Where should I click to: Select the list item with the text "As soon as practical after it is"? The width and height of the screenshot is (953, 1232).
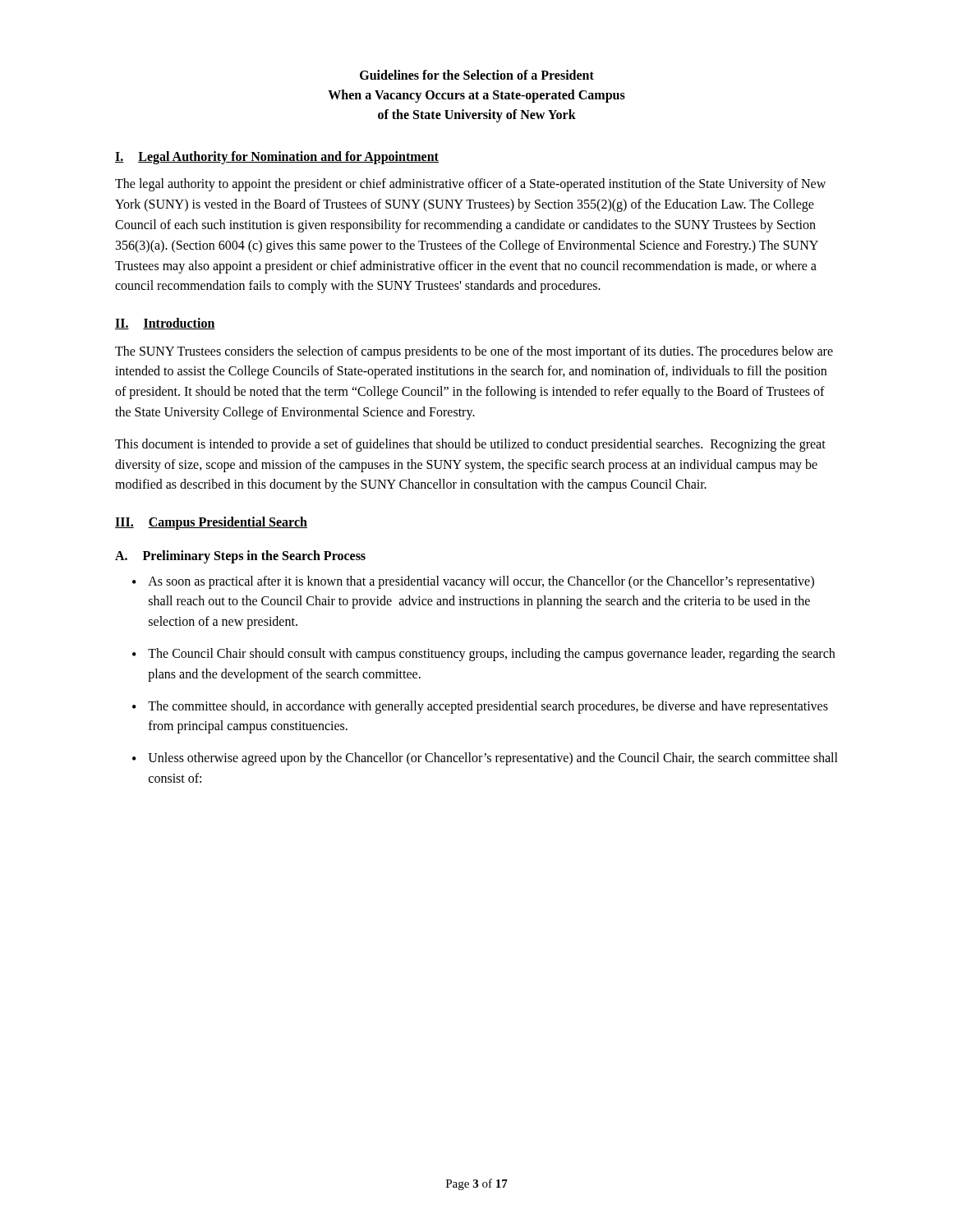pyautogui.click(x=493, y=602)
